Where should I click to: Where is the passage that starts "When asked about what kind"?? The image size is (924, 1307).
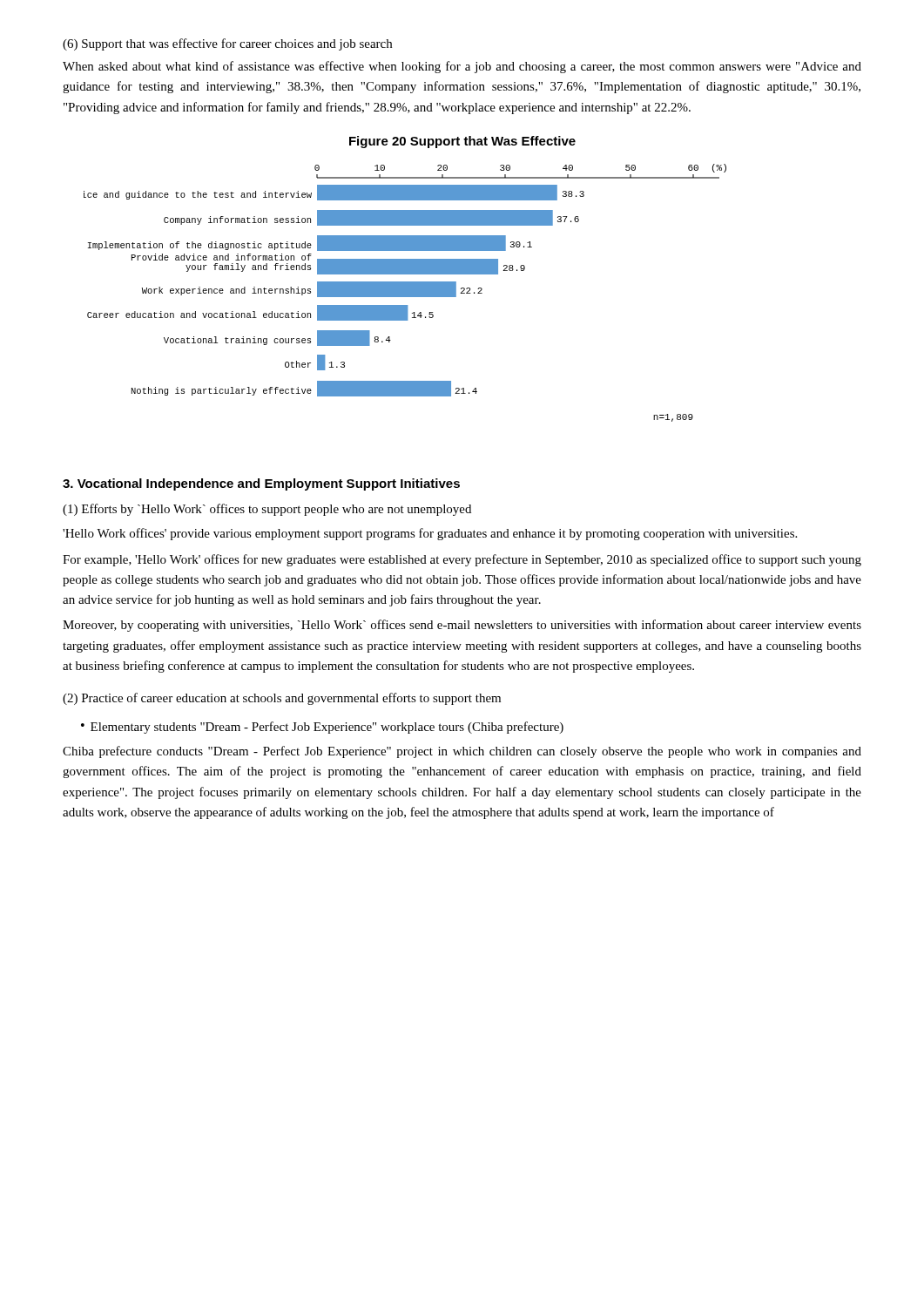462,86
